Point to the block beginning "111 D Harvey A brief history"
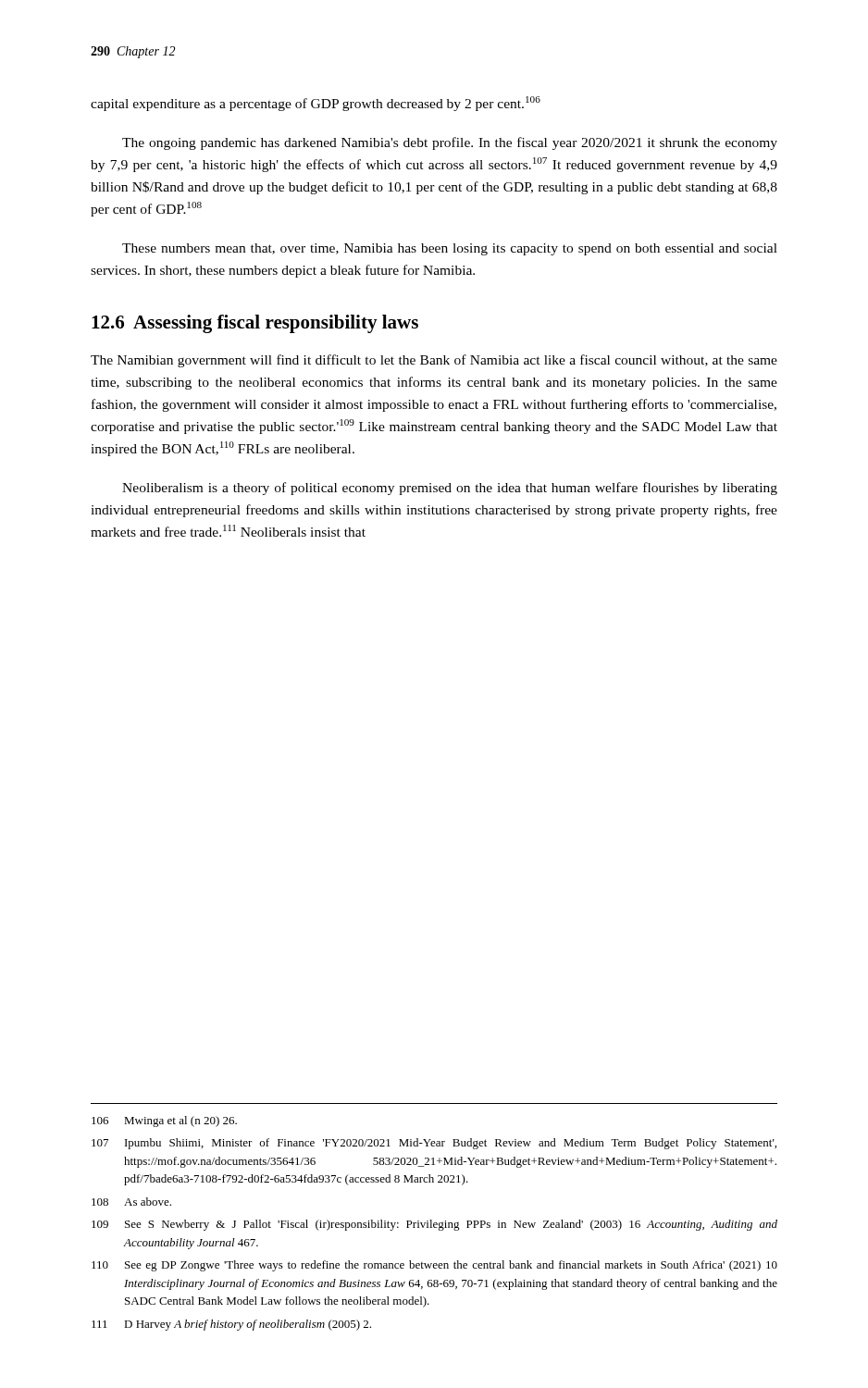868x1388 pixels. [x=231, y=1325]
